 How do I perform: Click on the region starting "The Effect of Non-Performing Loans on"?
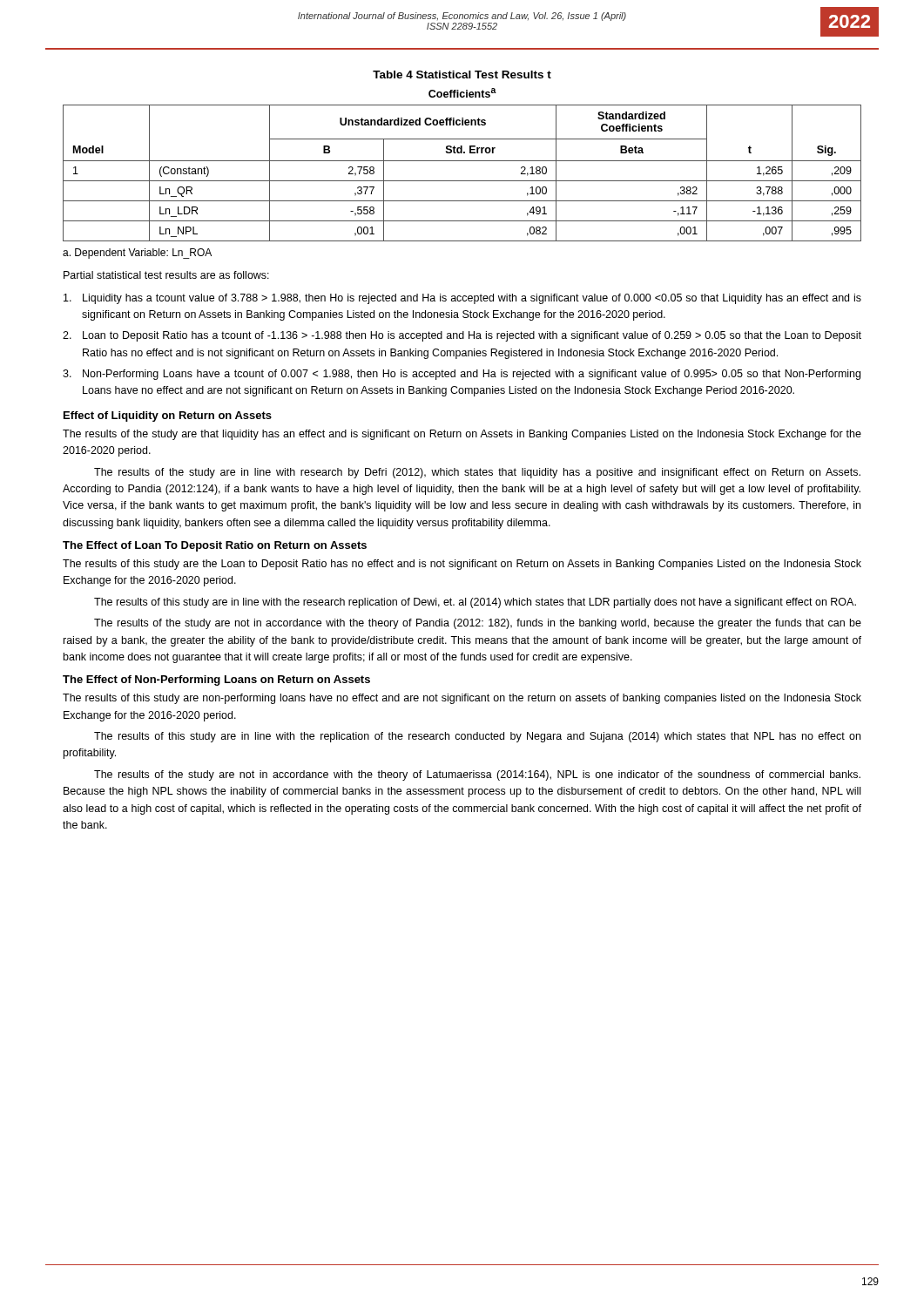coord(217,680)
